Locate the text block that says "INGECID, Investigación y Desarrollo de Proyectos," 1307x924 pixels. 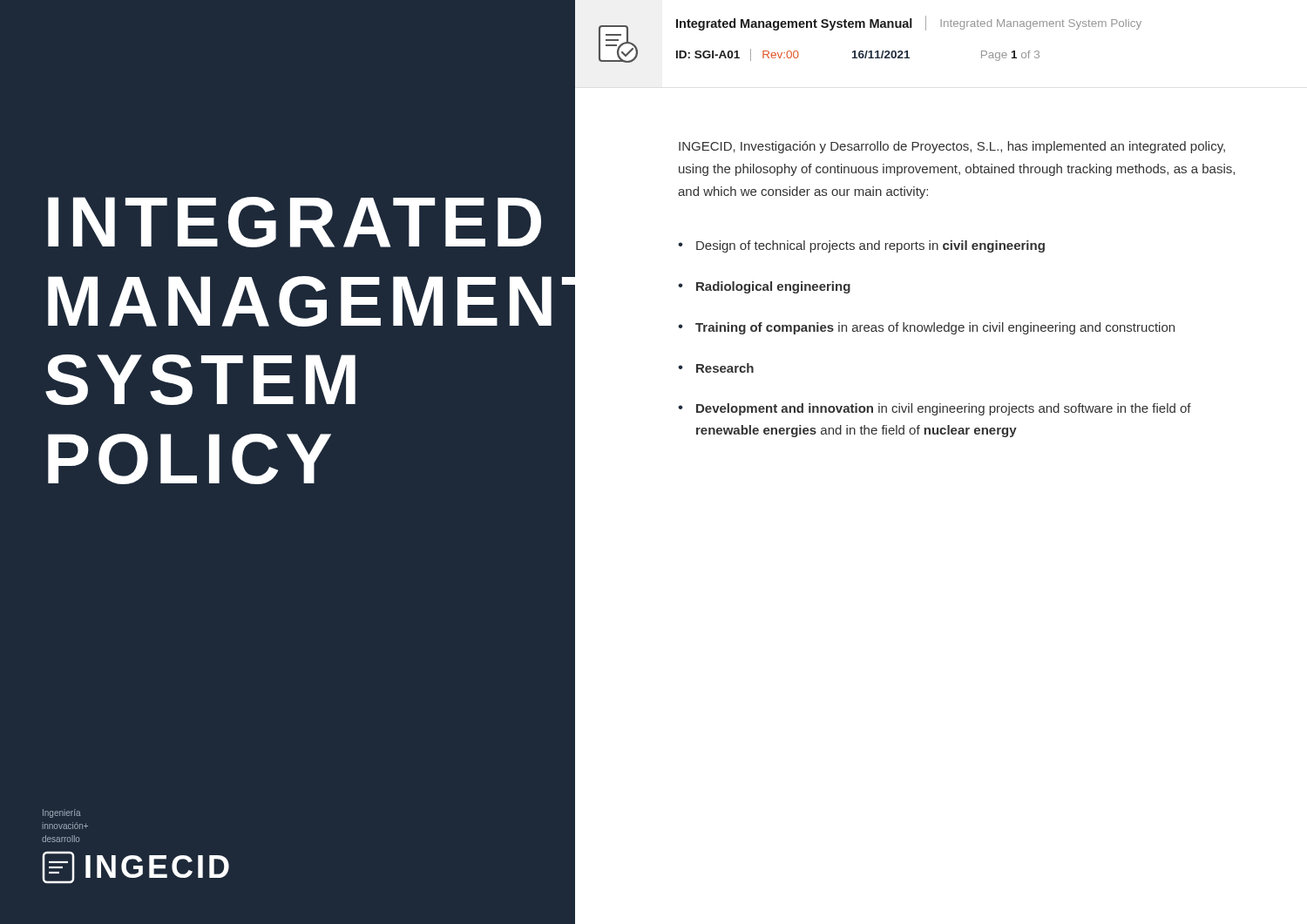957,168
